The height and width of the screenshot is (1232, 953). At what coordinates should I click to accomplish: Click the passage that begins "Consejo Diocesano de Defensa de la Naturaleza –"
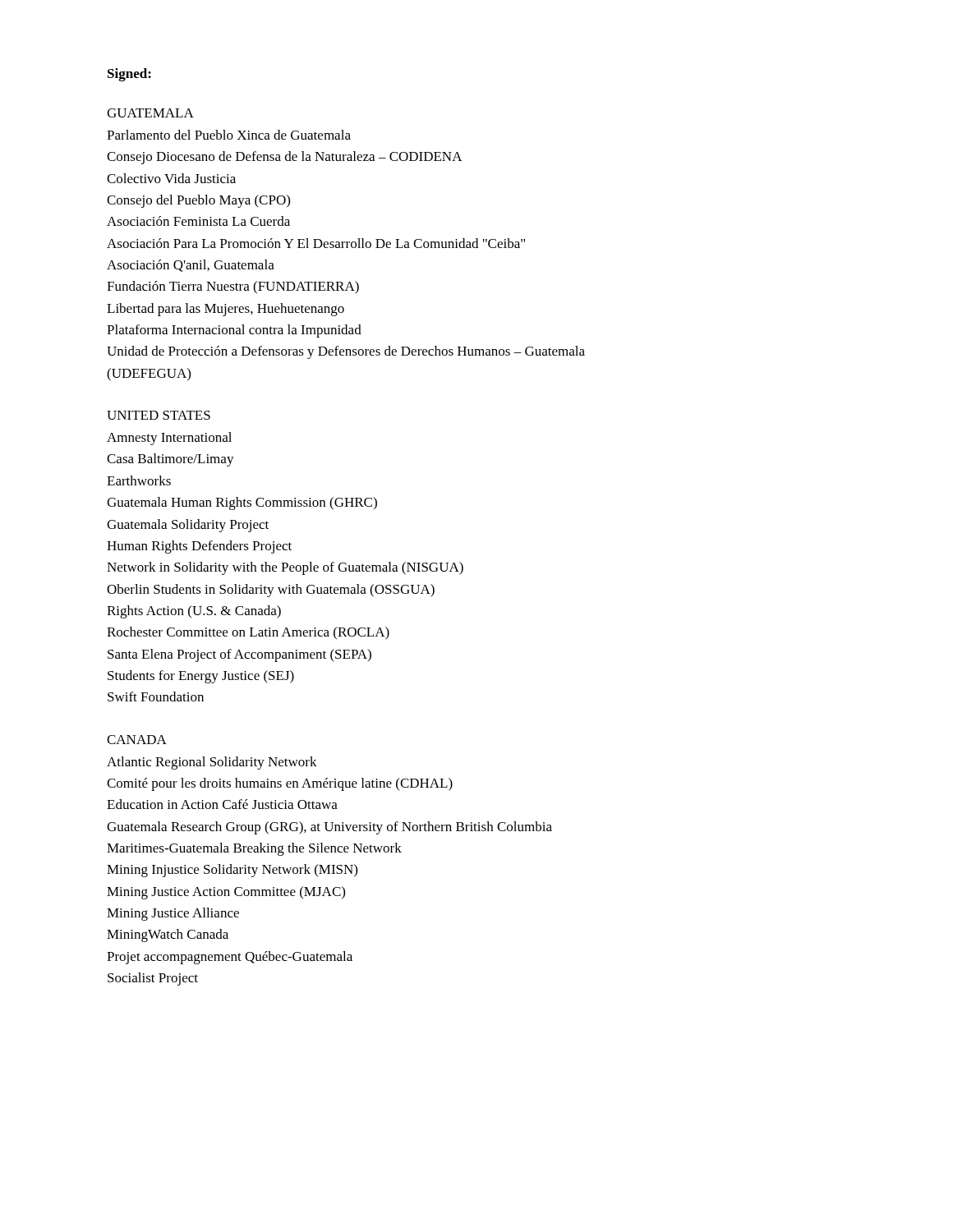(x=284, y=157)
